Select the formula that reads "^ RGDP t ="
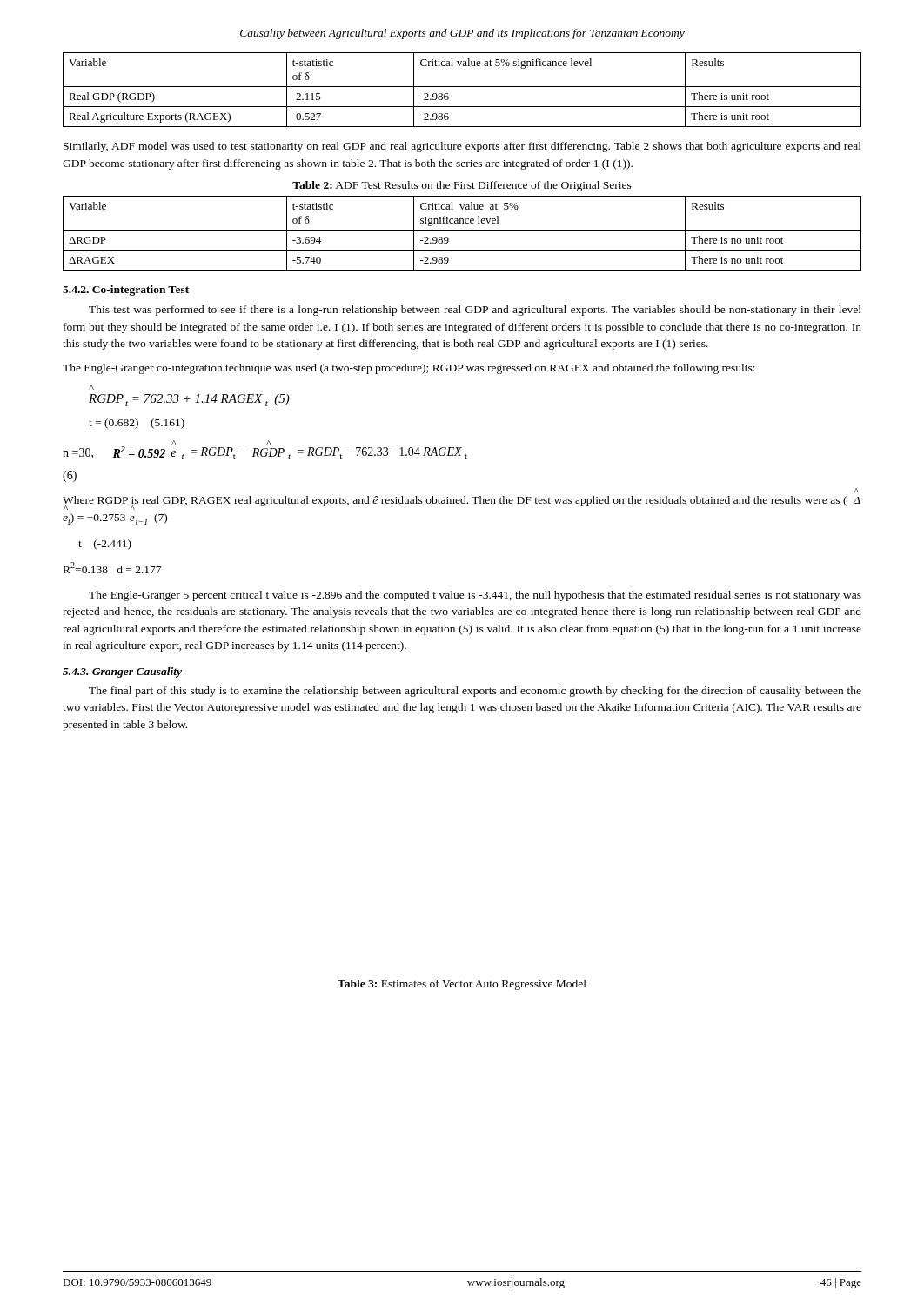Screen dimensions: 1305x924 pos(189,400)
